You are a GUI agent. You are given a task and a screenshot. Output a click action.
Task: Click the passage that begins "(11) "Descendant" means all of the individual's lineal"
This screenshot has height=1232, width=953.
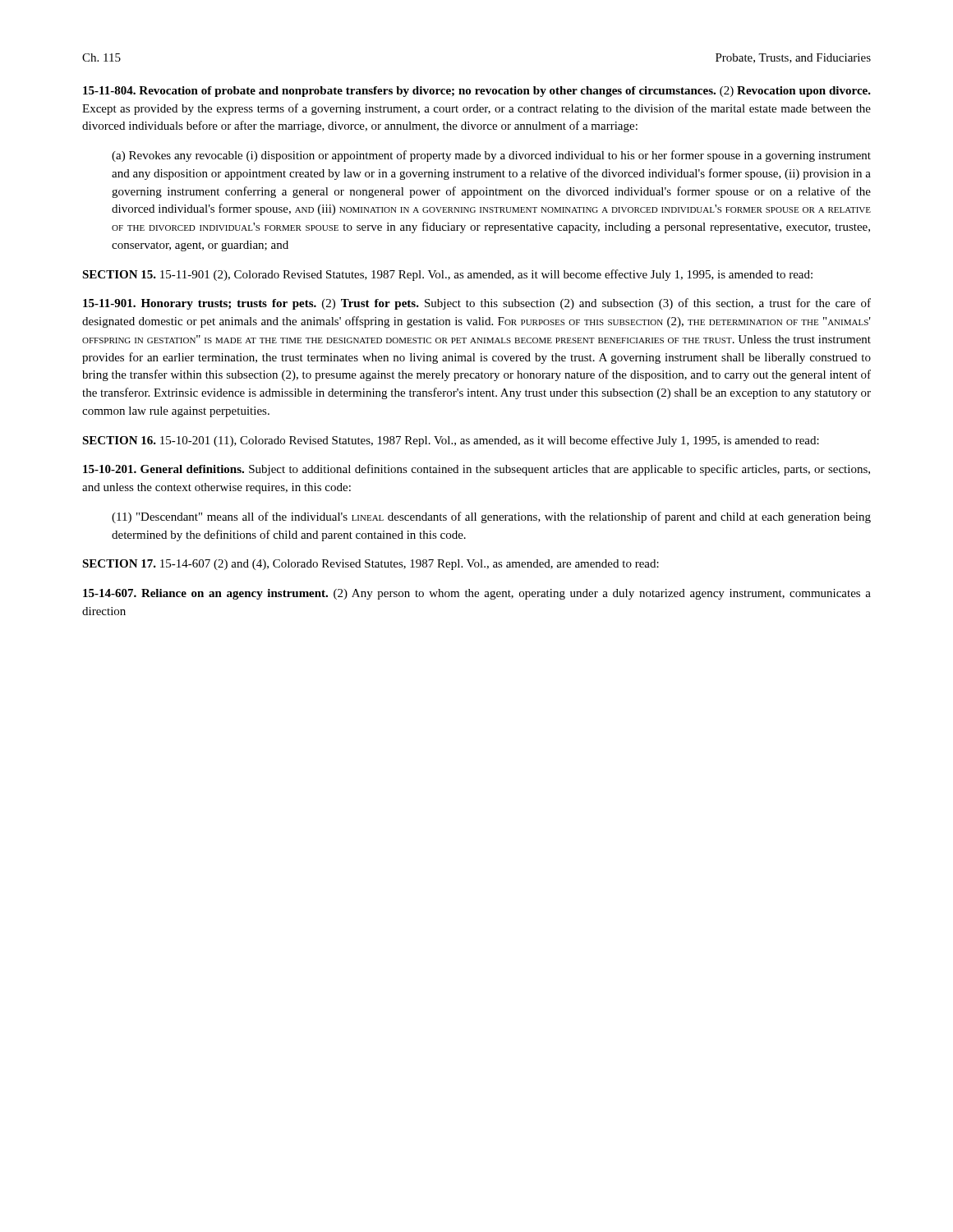click(491, 526)
